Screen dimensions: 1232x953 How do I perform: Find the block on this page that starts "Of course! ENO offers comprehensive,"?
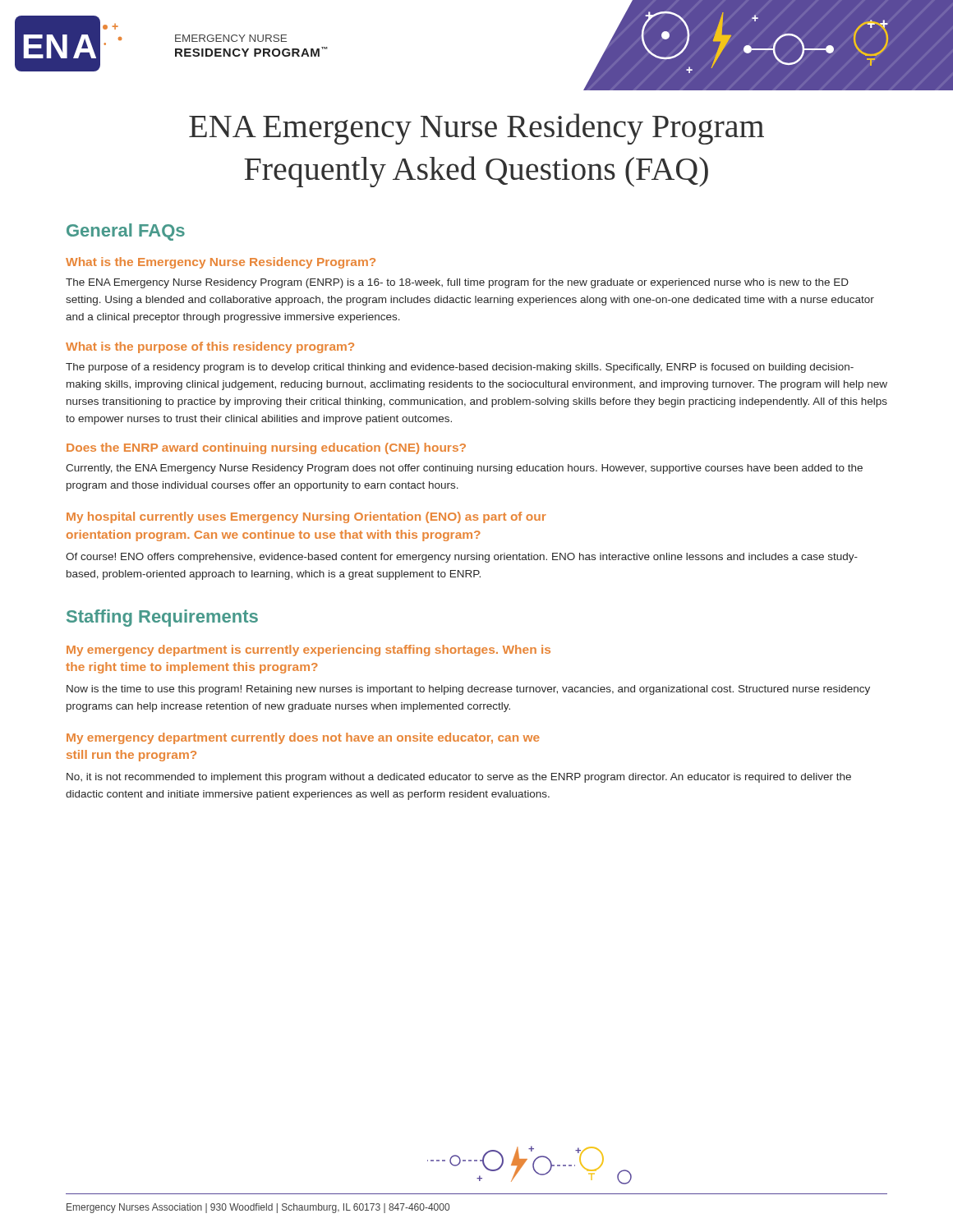(x=462, y=565)
